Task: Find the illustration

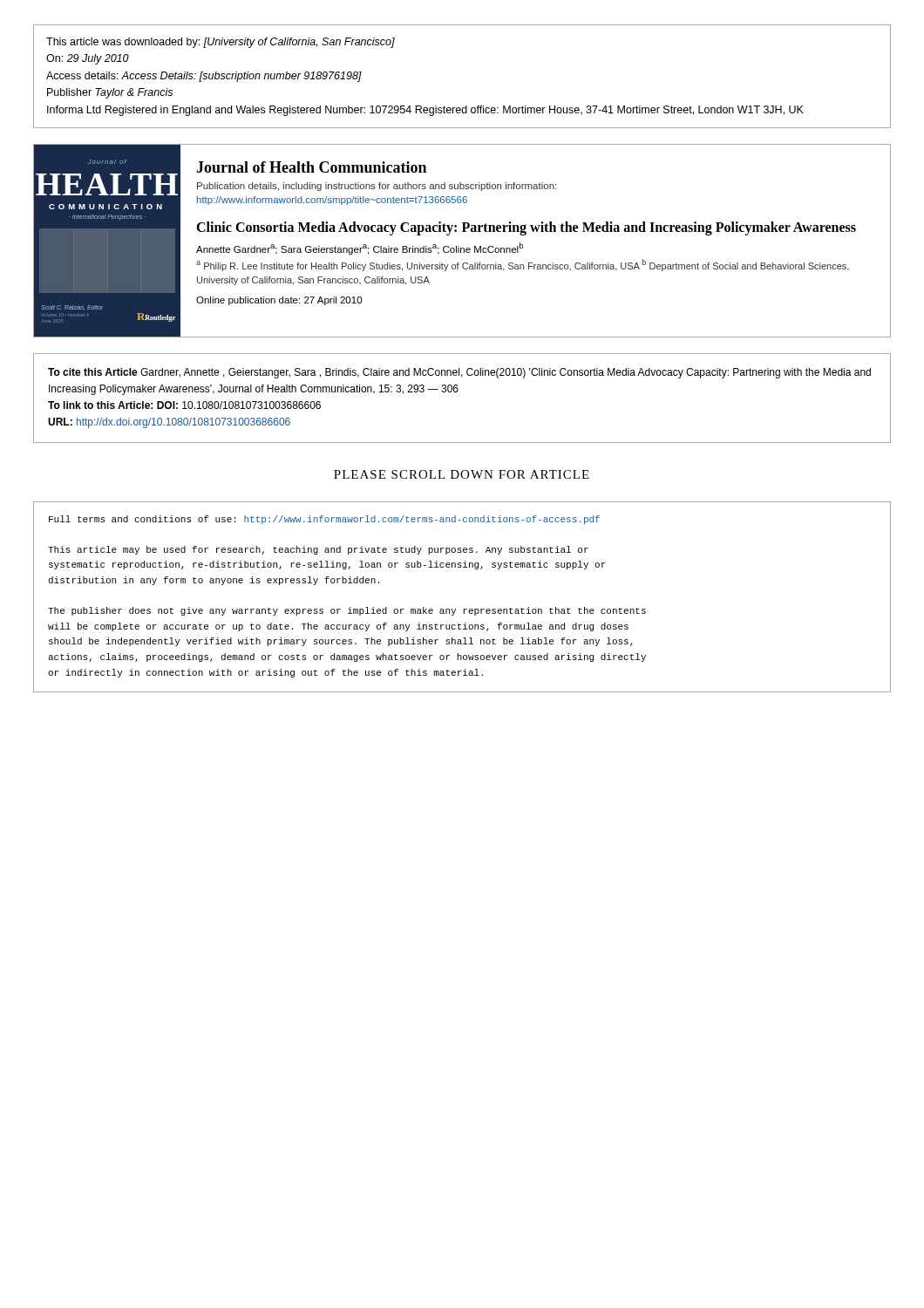Action: pyautogui.click(x=107, y=241)
